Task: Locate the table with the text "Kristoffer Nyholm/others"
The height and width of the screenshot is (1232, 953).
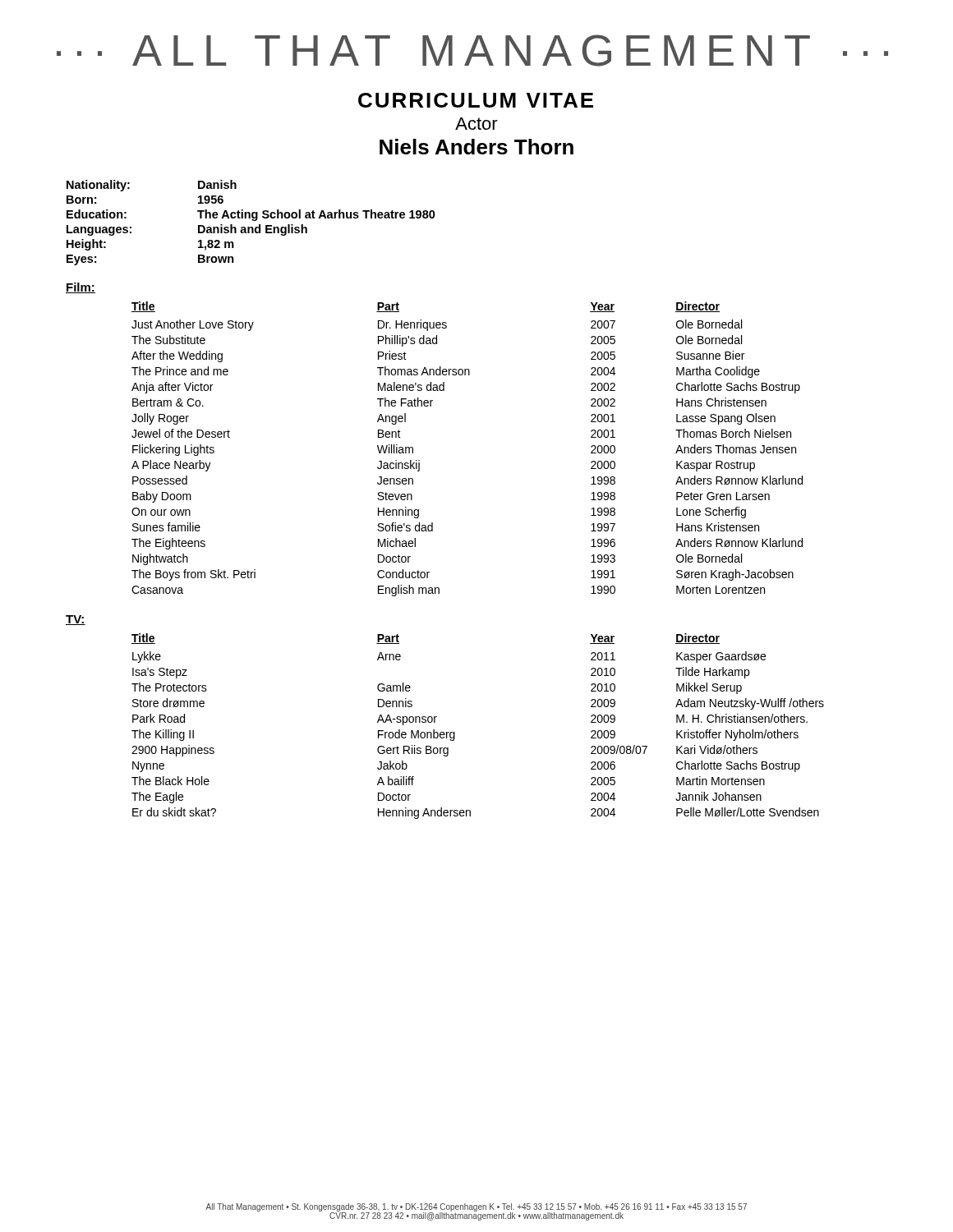Action: click(x=476, y=725)
